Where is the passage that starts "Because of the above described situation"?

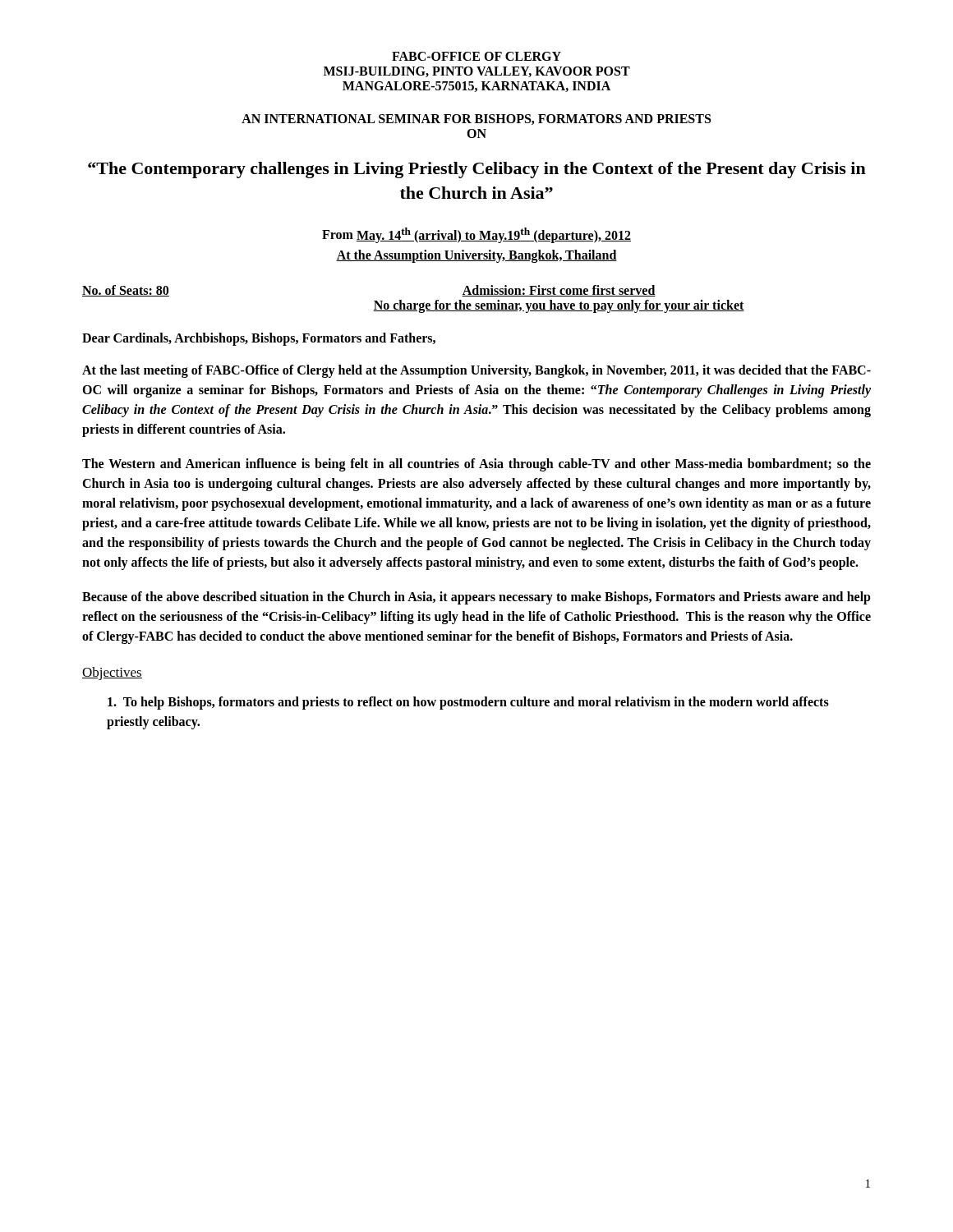point(476,616)
